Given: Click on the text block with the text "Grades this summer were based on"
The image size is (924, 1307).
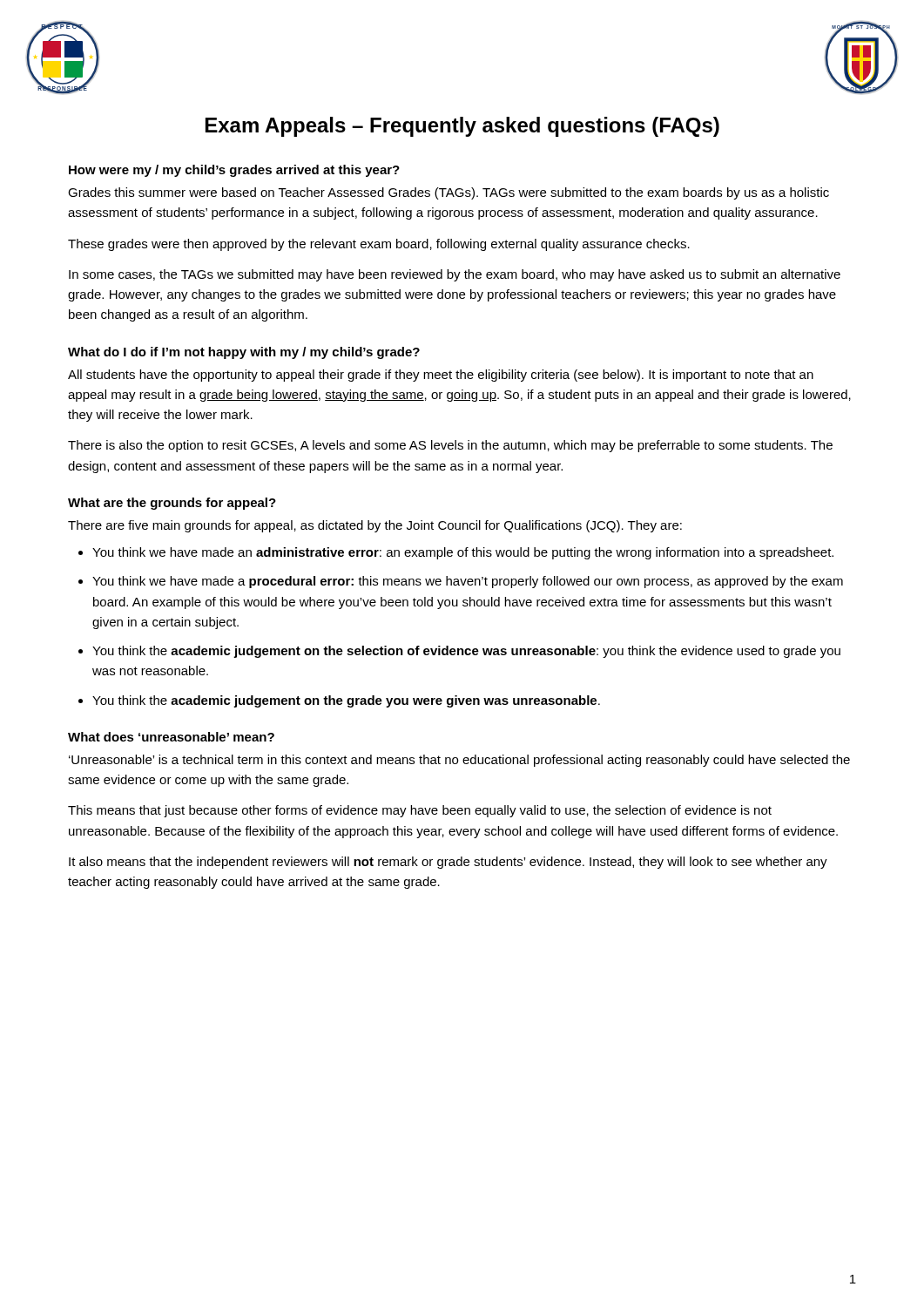Looking at the screenshot, I should point(449,202).
